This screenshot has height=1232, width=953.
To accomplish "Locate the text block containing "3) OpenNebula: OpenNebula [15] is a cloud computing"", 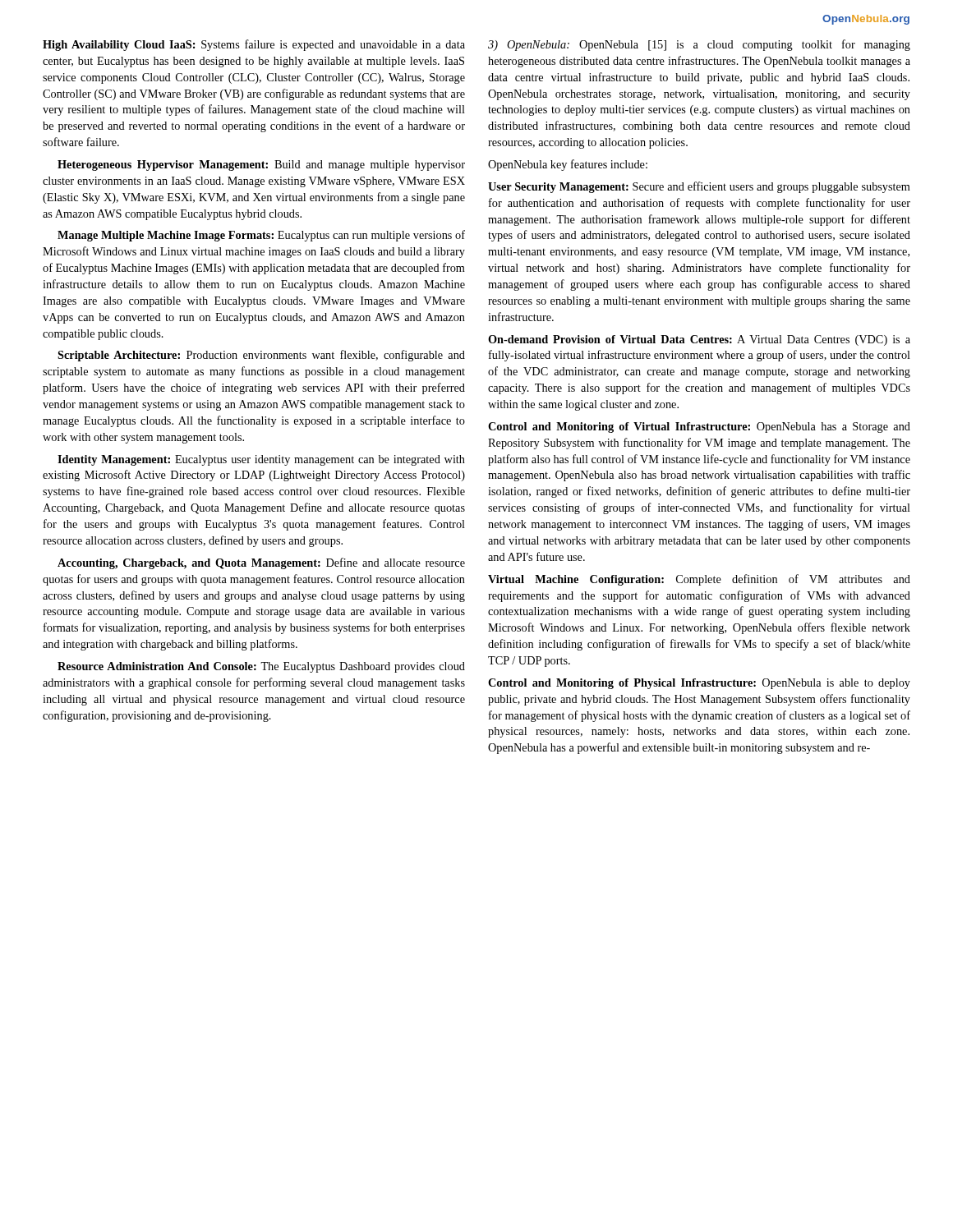I will pyautogui.click(x=699, y=94).
